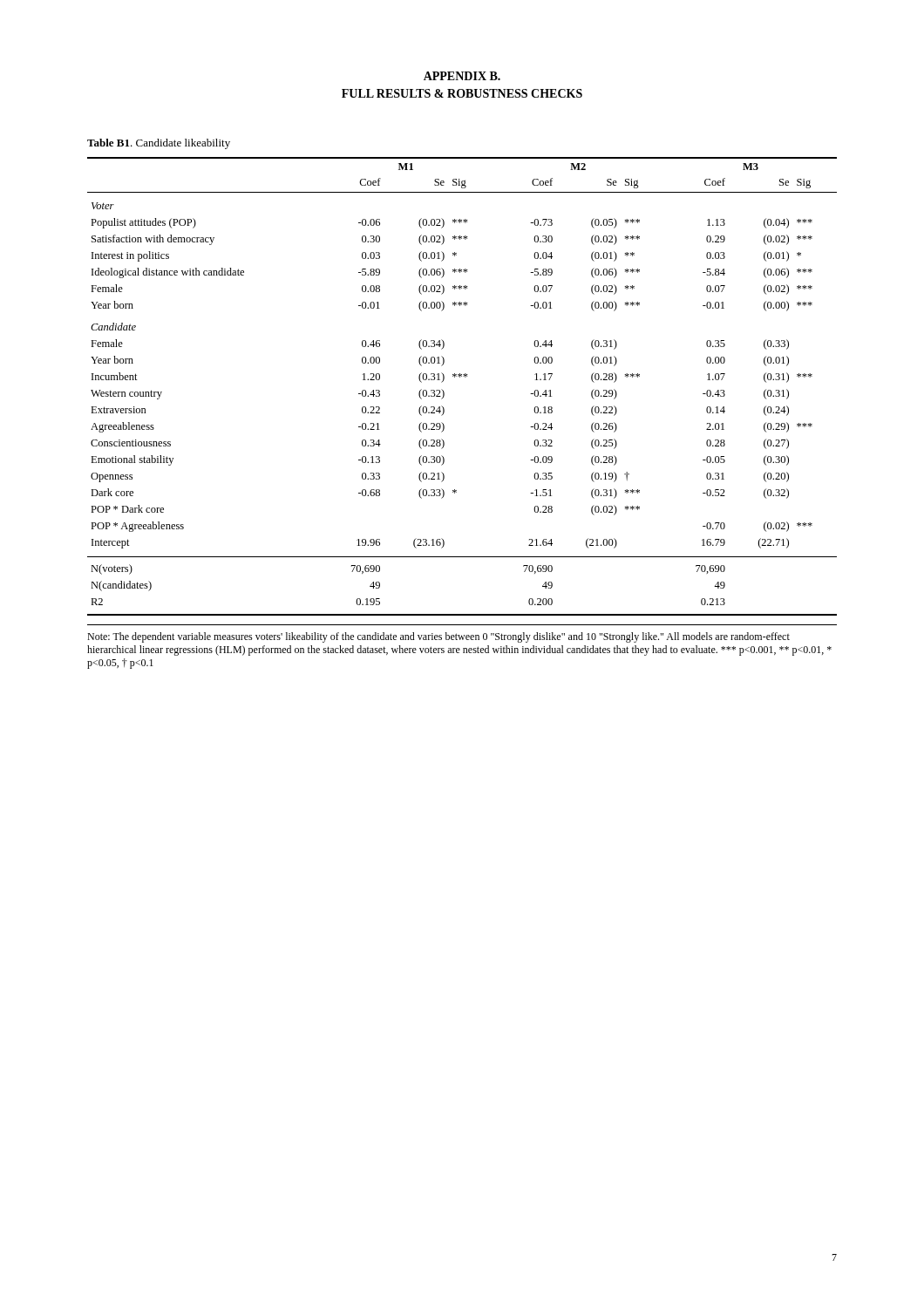Navigate to the text block starting "APPENDIX B. FULL RESULTS & ROBUSTNESS"
Screen dimensions: 1308x924
462,85
